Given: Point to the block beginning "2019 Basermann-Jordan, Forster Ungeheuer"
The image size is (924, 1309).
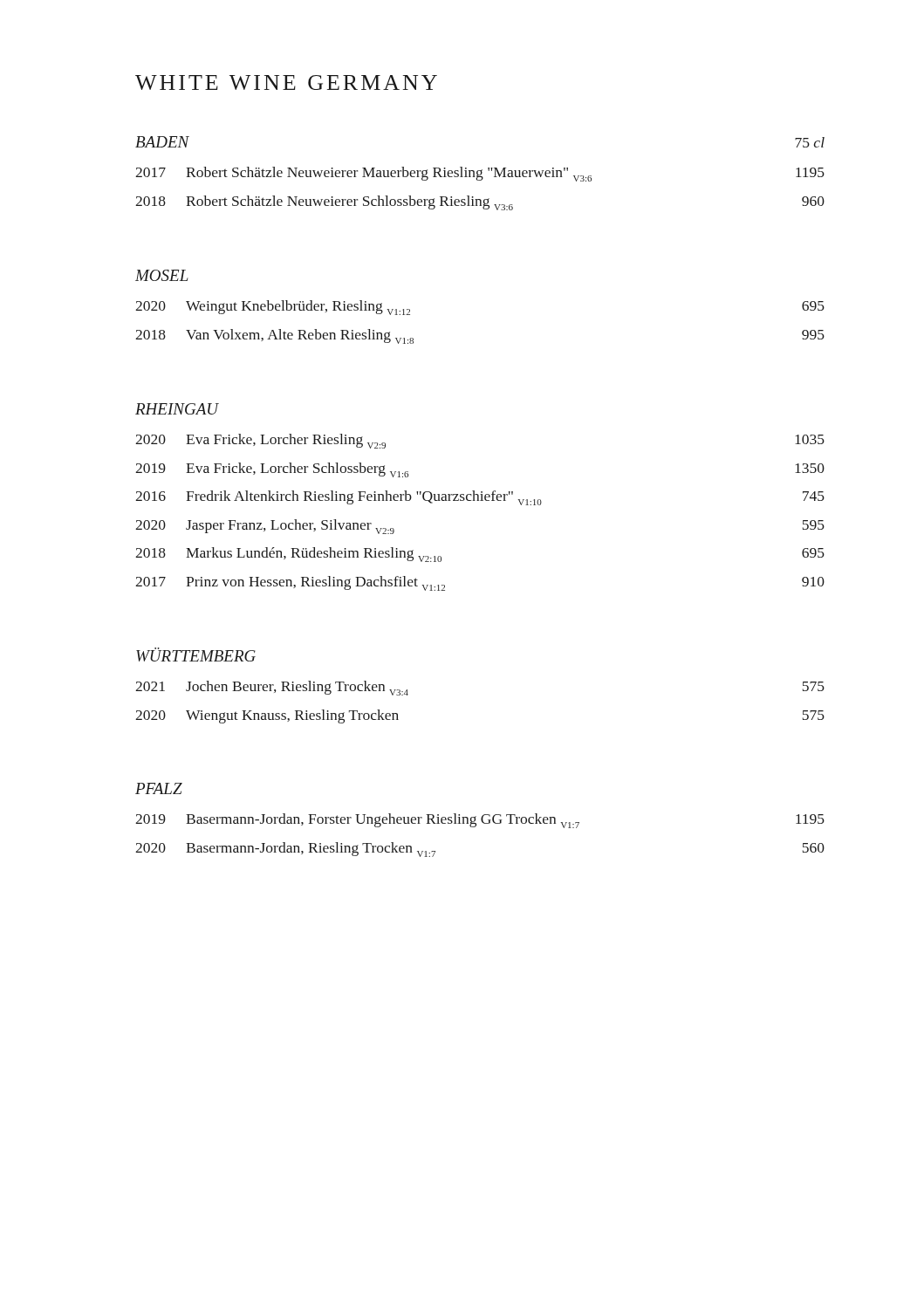Looking at the screenshot, I should tap(480, 820).
